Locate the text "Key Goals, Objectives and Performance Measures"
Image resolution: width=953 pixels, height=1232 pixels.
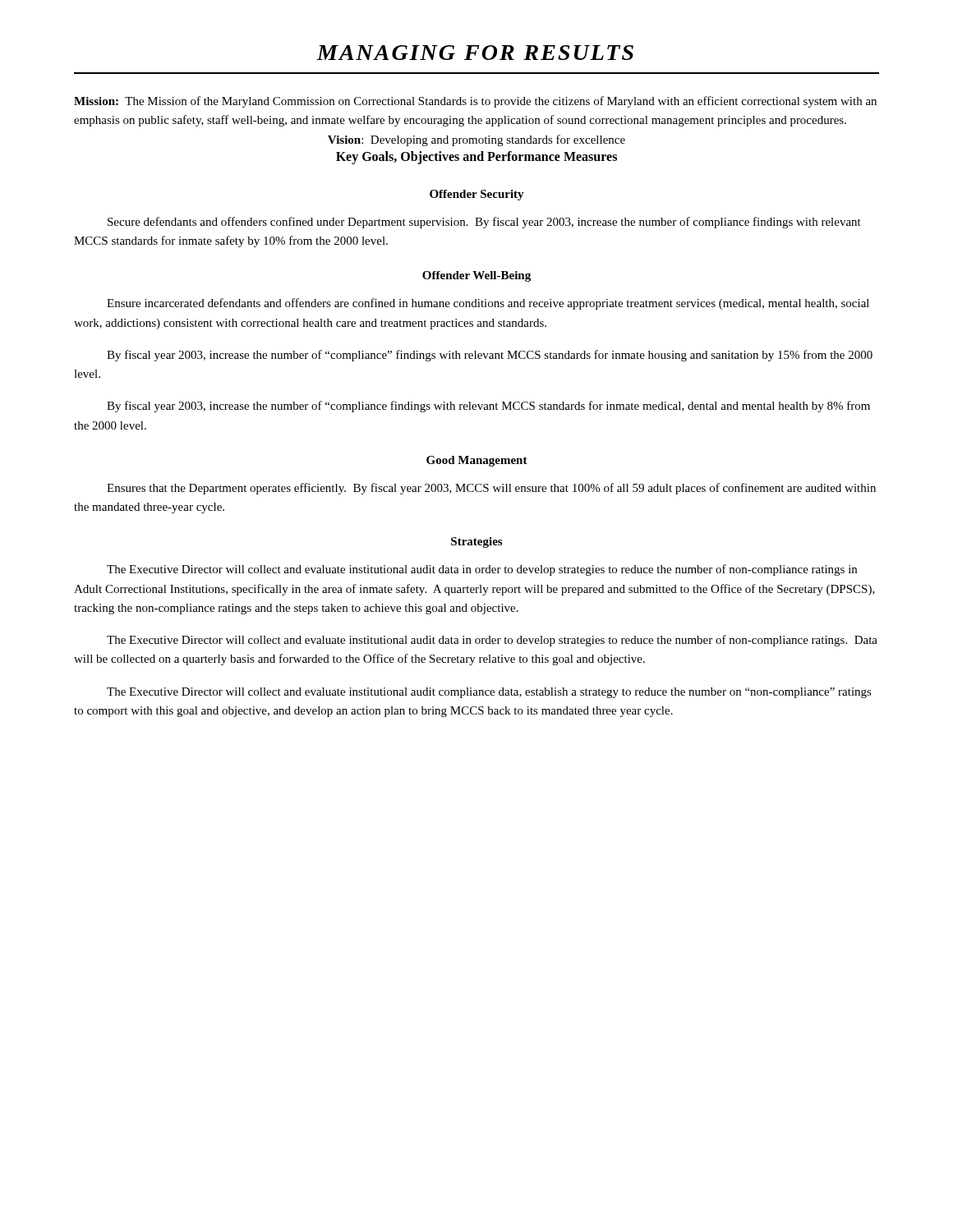(476, 156)
